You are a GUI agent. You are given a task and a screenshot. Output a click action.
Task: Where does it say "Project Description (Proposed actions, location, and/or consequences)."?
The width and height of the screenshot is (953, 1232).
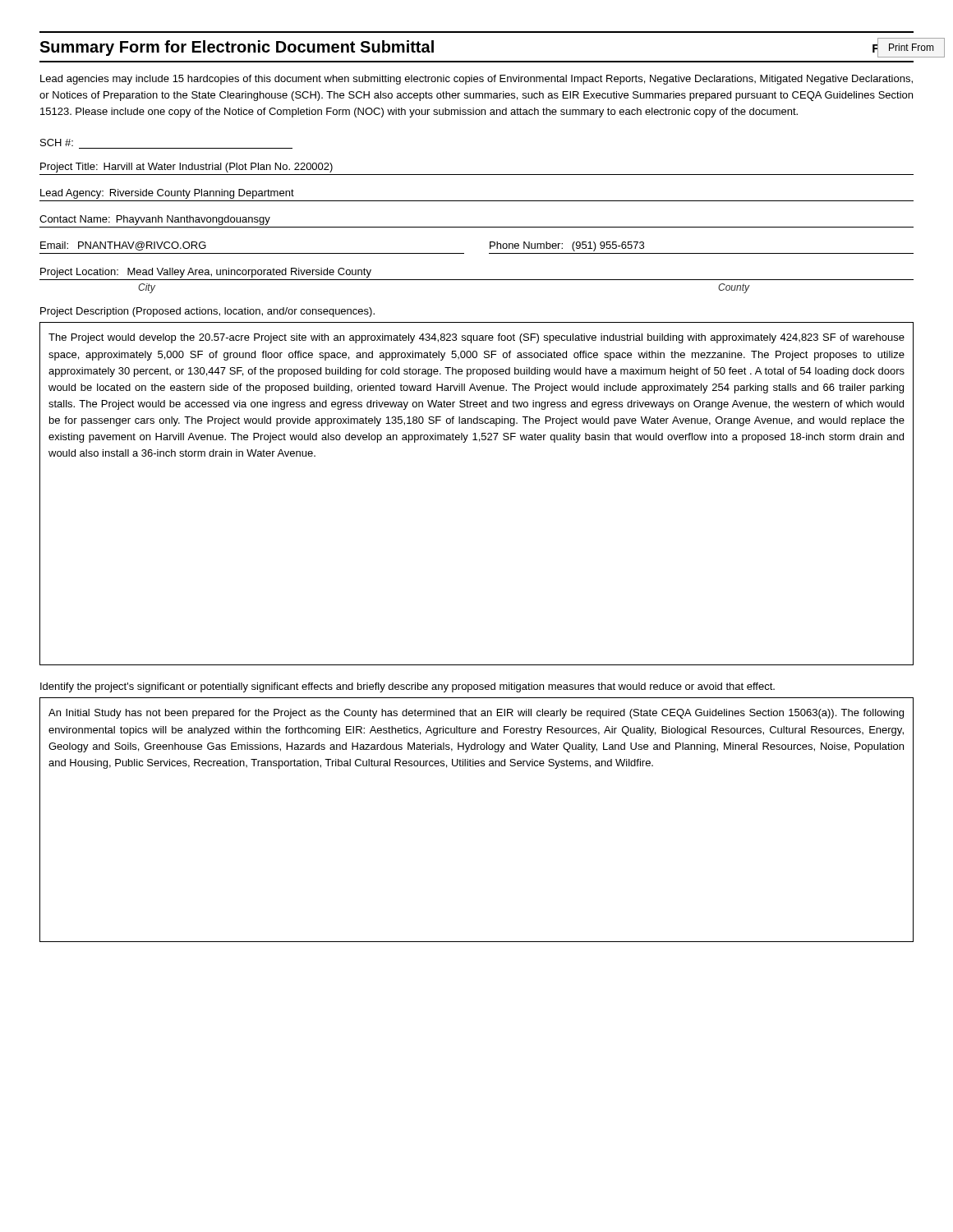click(x=207, y=311)
